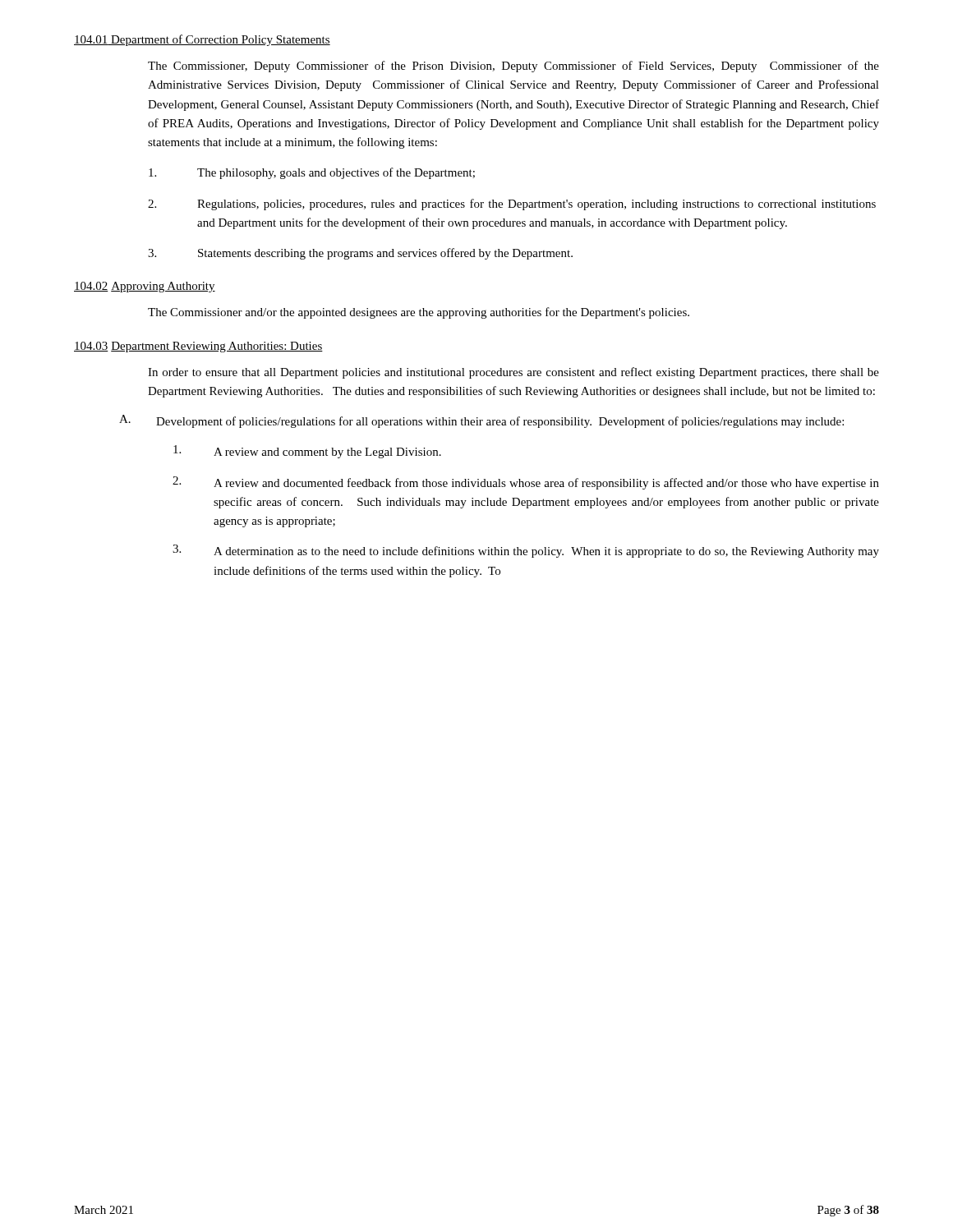
Task: Find the text block starting "104.03Department Reviewing Authorities: Duties"
Action: [198, 346]
